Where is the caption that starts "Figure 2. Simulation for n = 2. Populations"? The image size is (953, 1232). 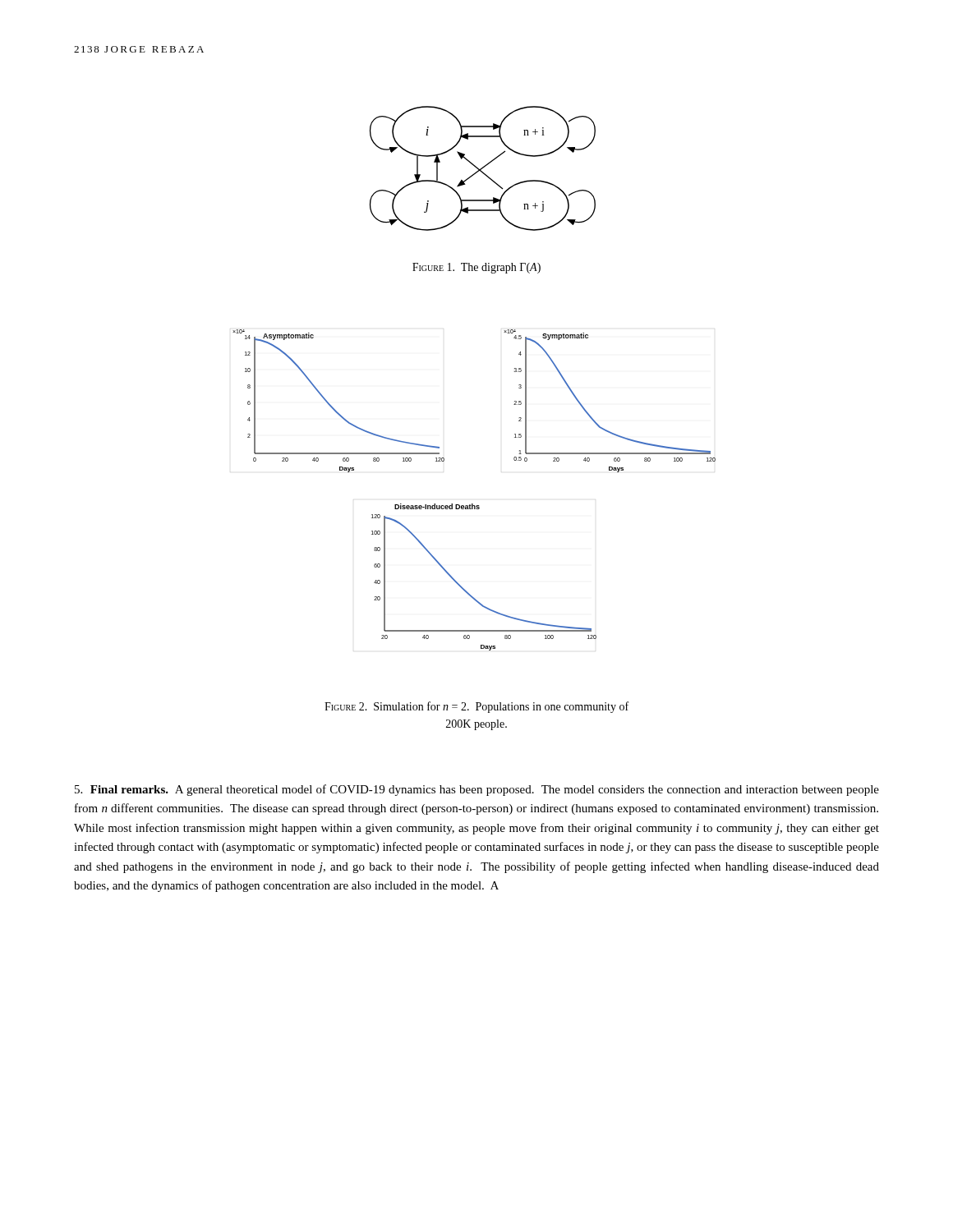476,715
